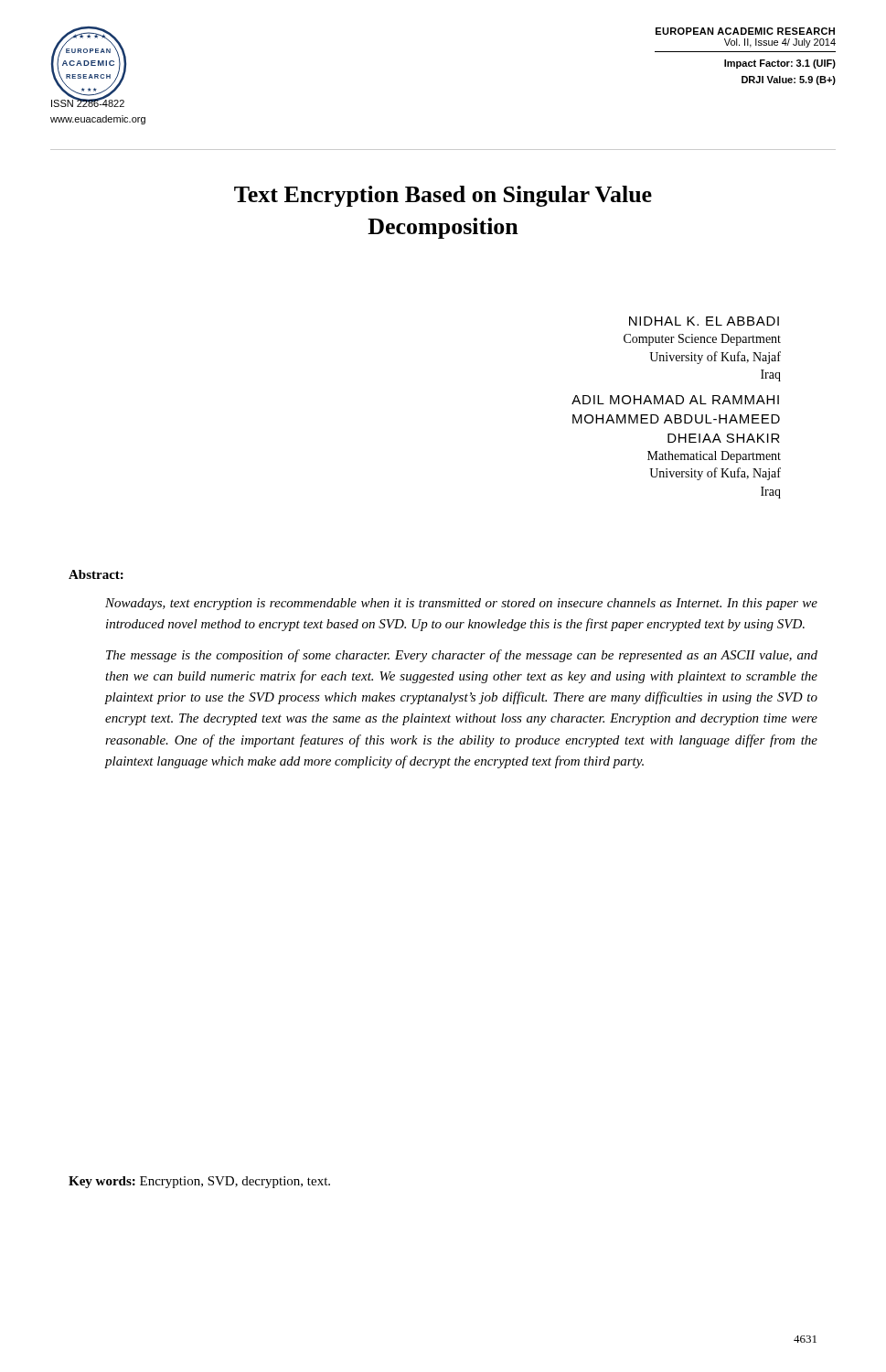Locate the block starting "Text Encryption Based on Singular ValueDecomposition"
The image size is (886, 1372).
(x=443, y=210)
